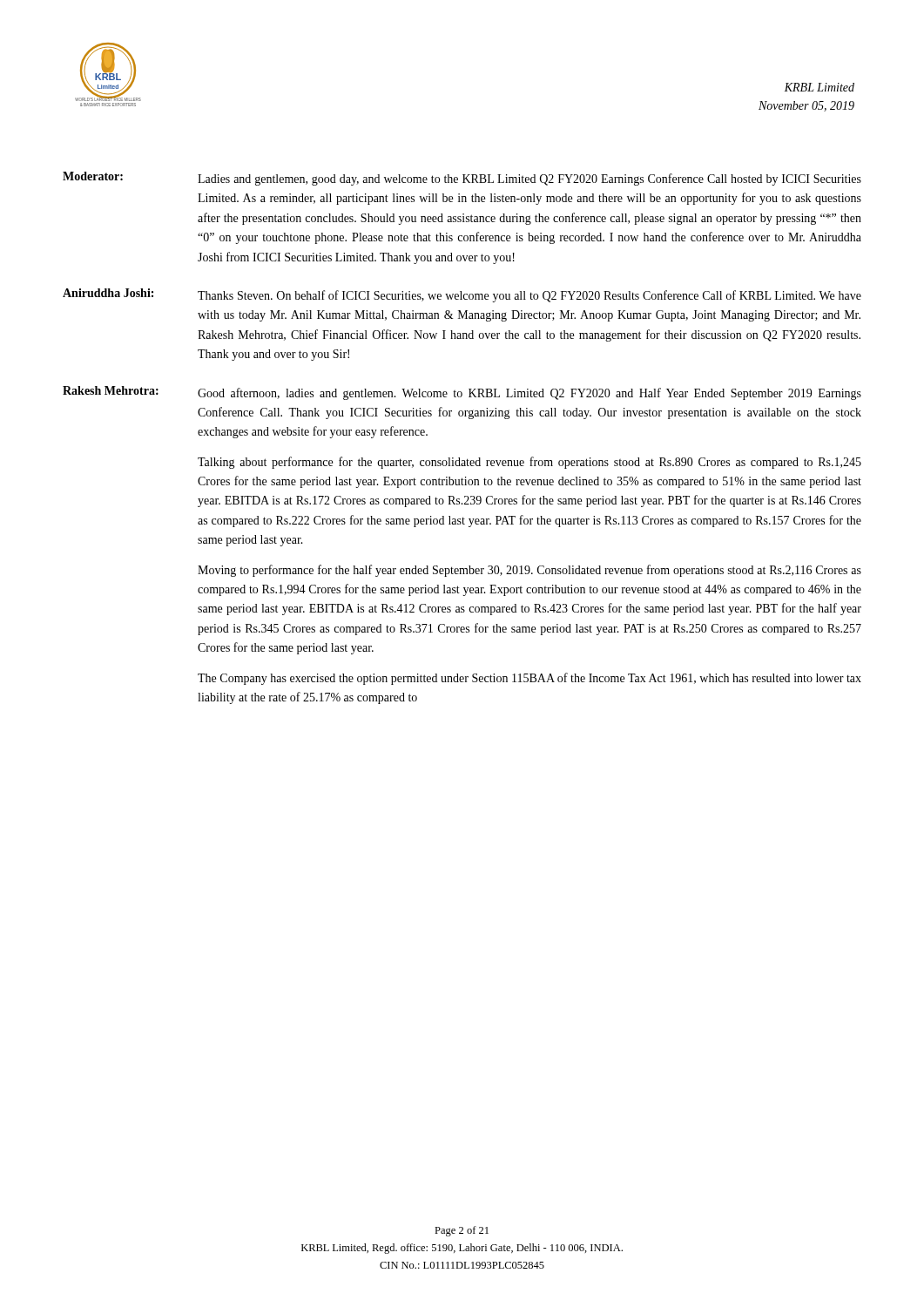Find the region starting "Thanks Steven. On behalf of ICICI Securities, we"
Viewport: 924px width, 1307px height.
[529, 325]
